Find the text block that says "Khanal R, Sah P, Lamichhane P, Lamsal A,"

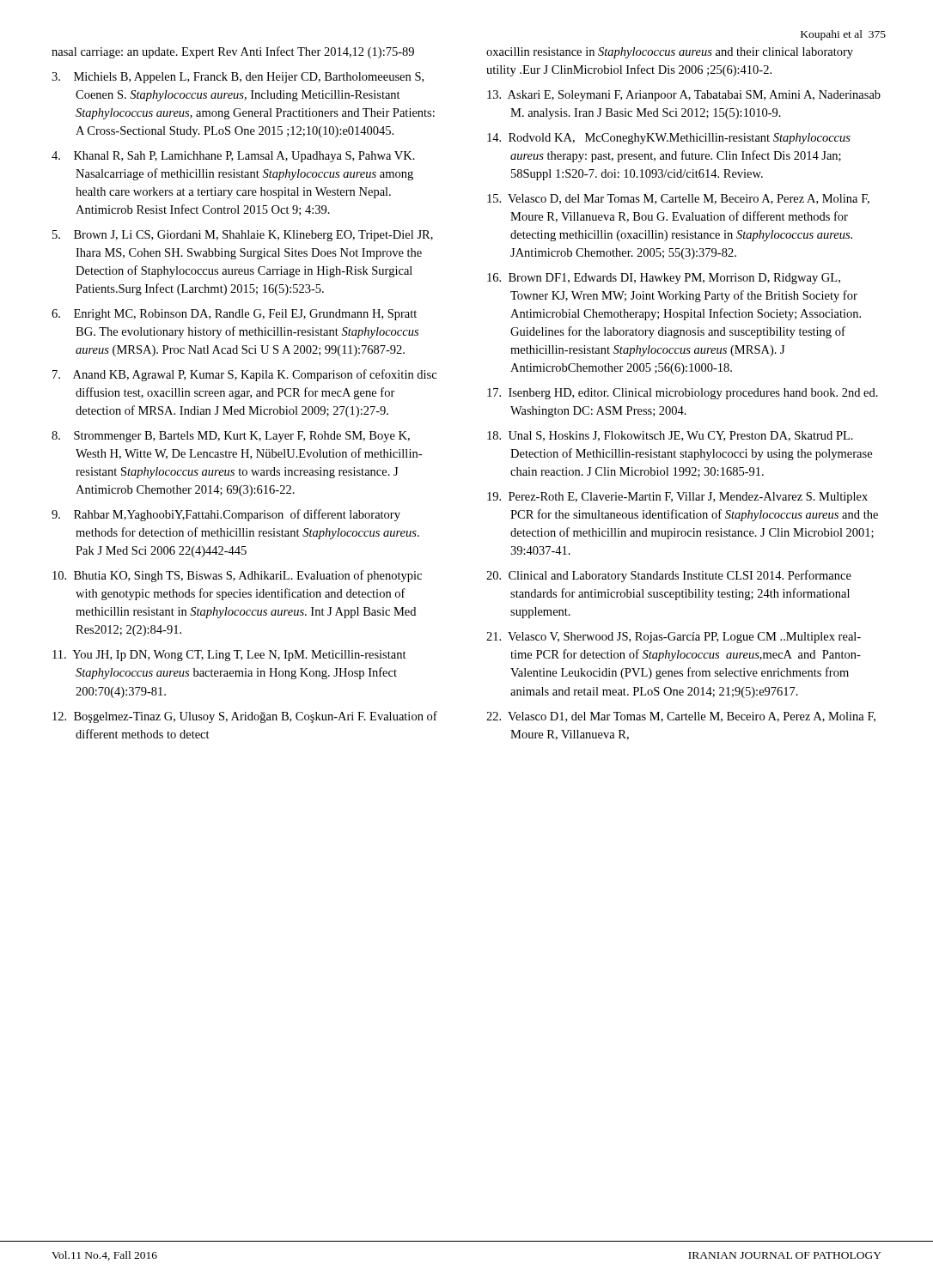coord(245,183)
